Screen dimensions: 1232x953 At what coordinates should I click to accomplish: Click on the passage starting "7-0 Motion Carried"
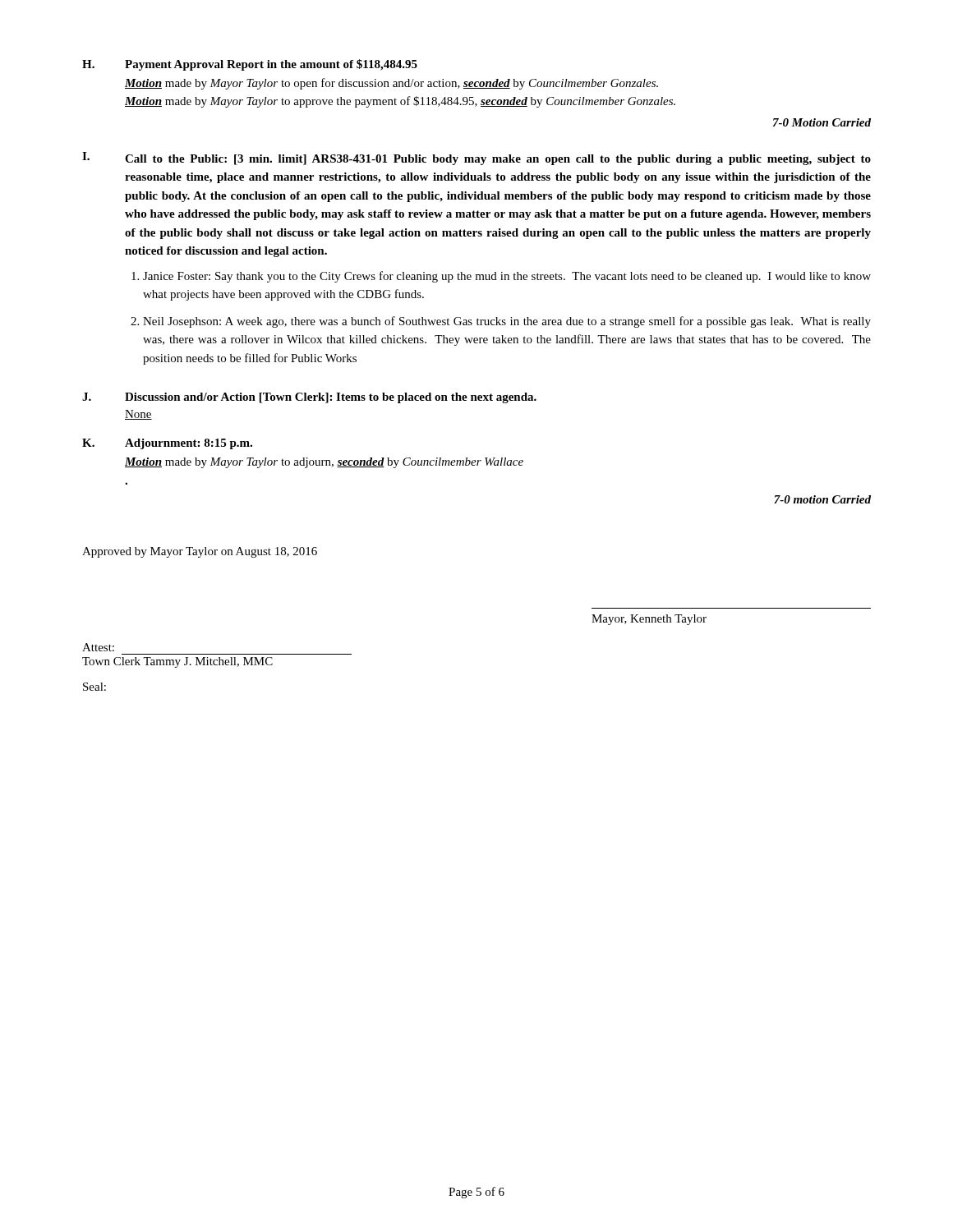(x=822, y=122)
